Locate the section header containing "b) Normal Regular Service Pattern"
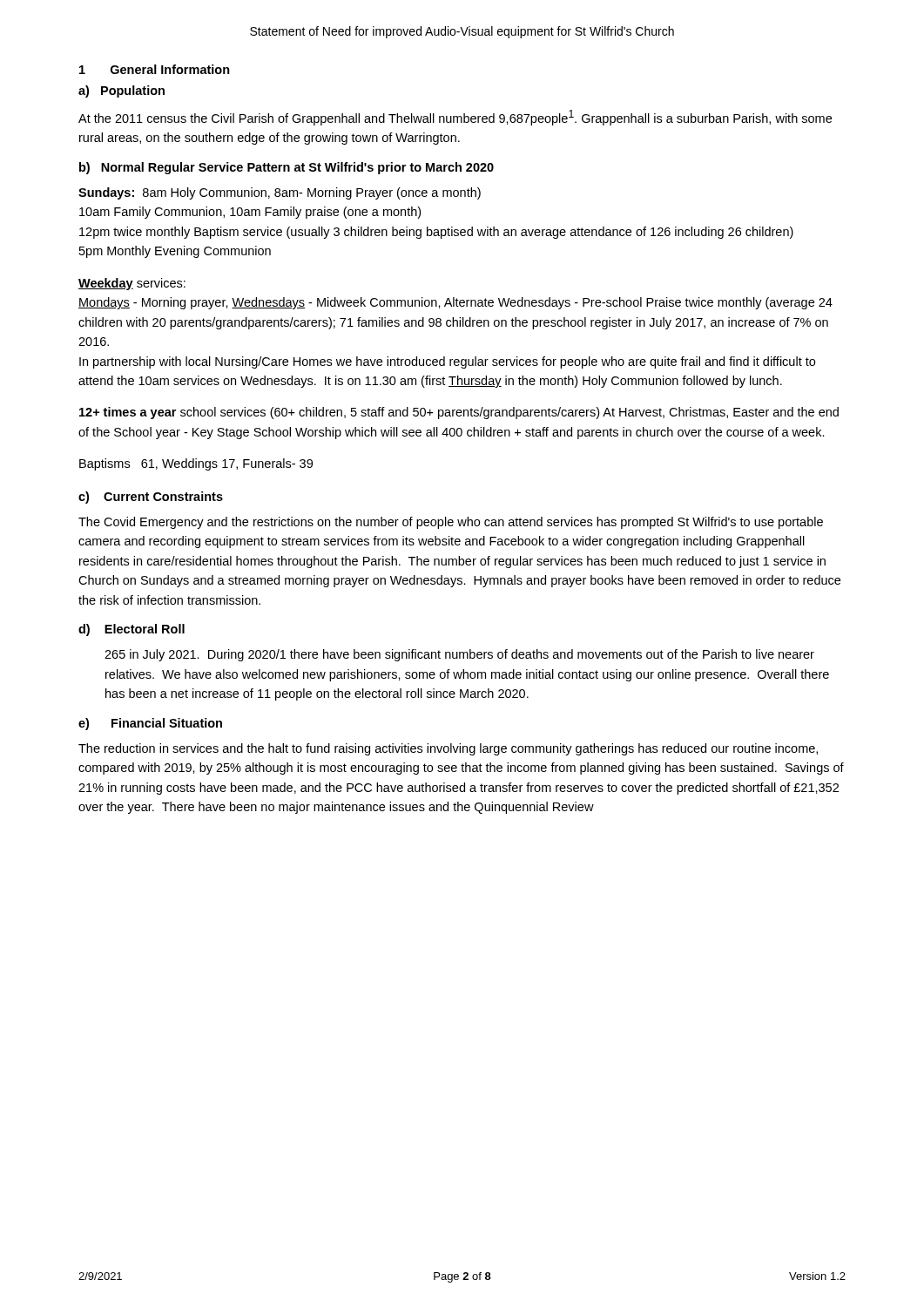 click(x=286, y=167)
